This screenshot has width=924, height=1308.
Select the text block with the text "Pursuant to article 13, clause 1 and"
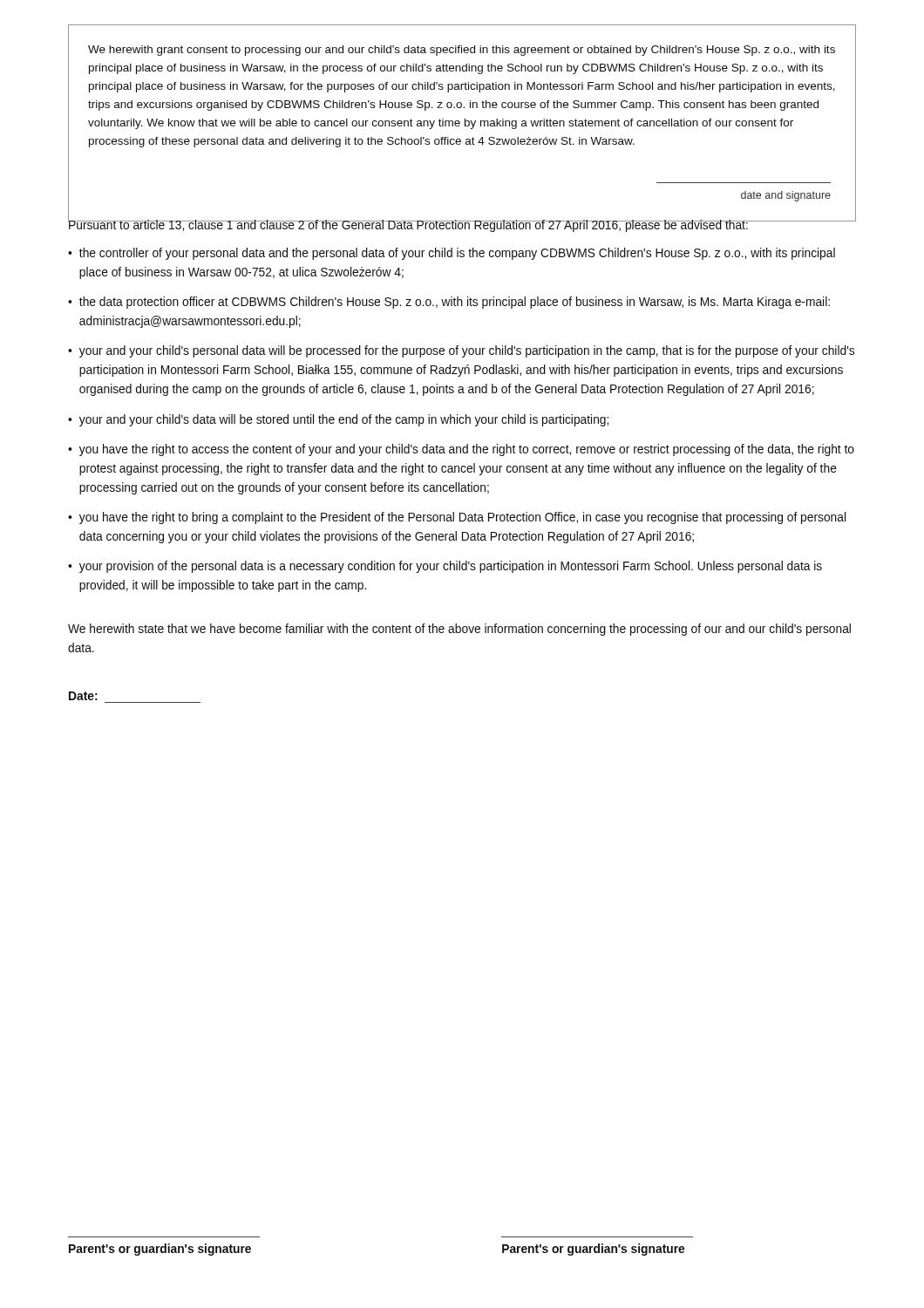(x=408, y=225)
